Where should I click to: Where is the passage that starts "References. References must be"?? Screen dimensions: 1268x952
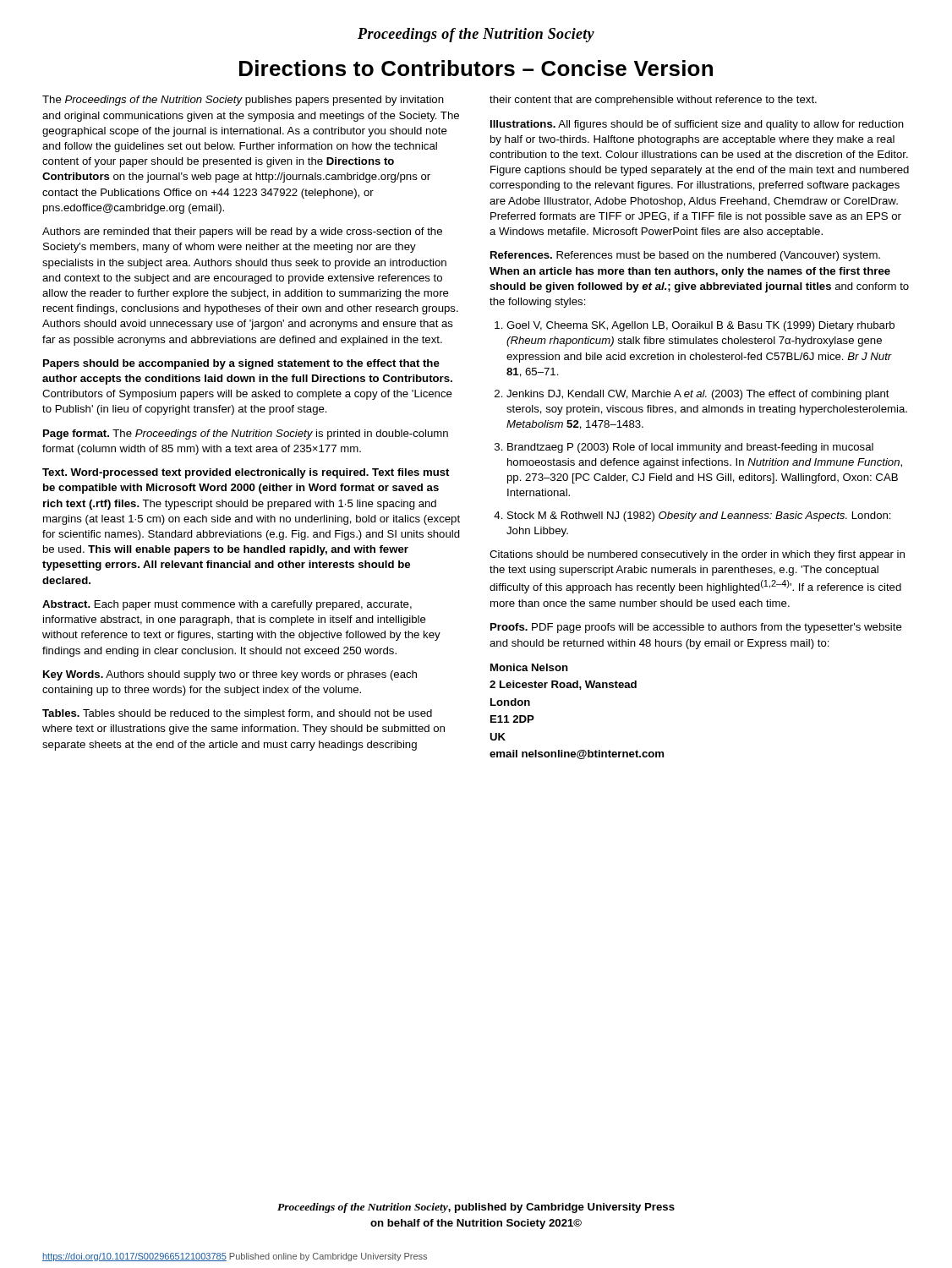[x=699, y=278]
